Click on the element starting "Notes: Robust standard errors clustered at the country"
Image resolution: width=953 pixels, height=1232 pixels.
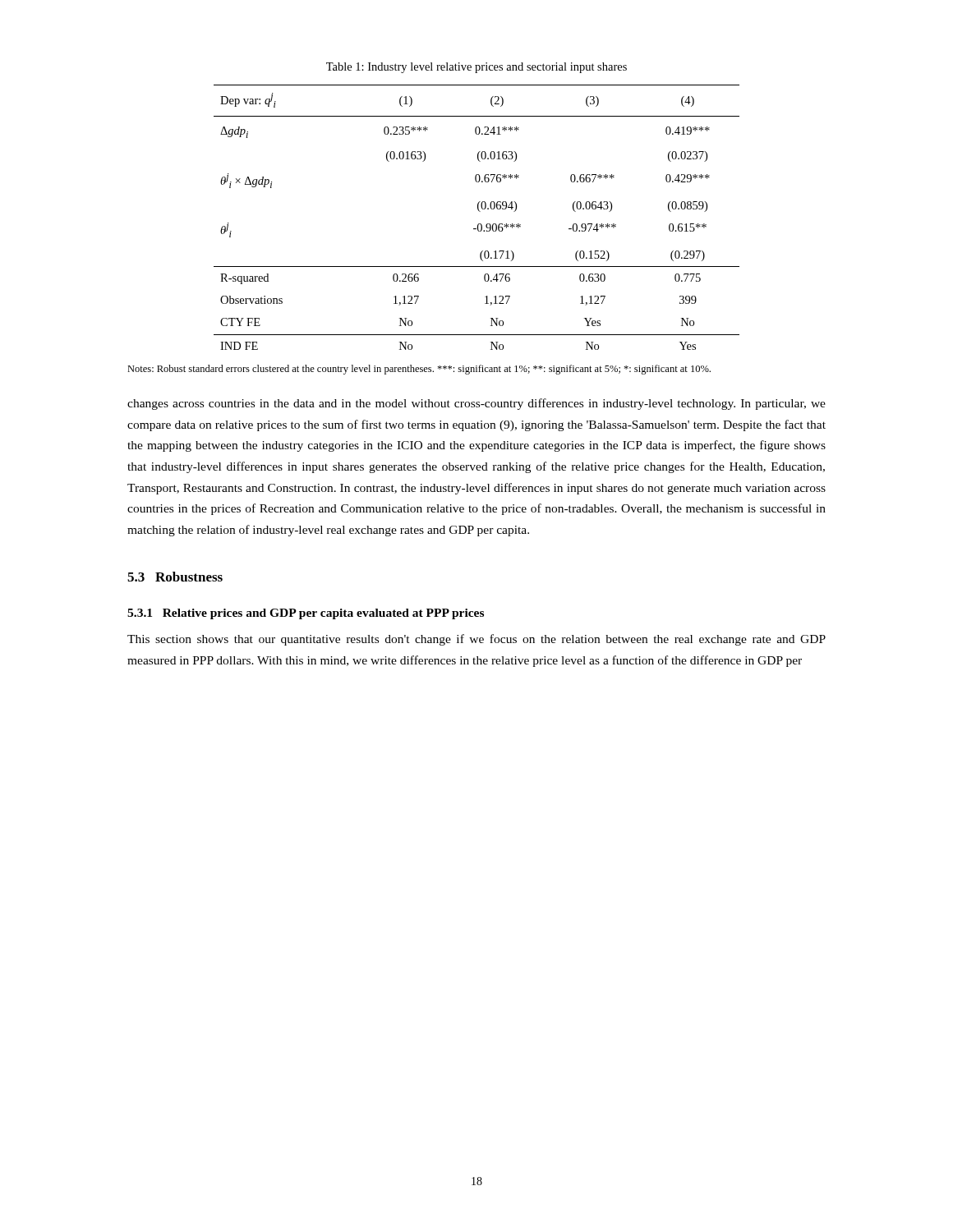419,369
